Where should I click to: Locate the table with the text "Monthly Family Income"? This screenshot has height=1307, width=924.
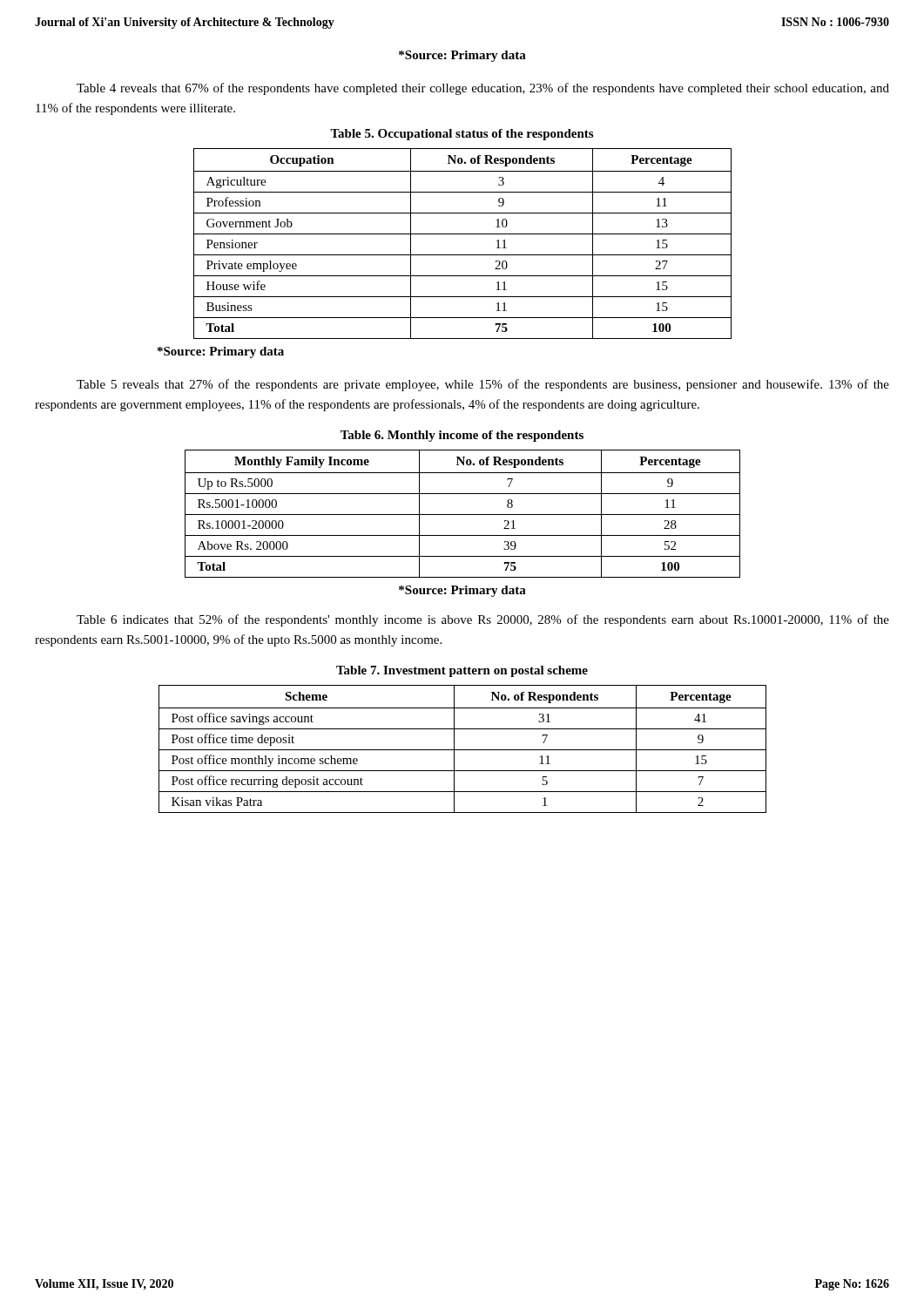[x=462, y=514]
